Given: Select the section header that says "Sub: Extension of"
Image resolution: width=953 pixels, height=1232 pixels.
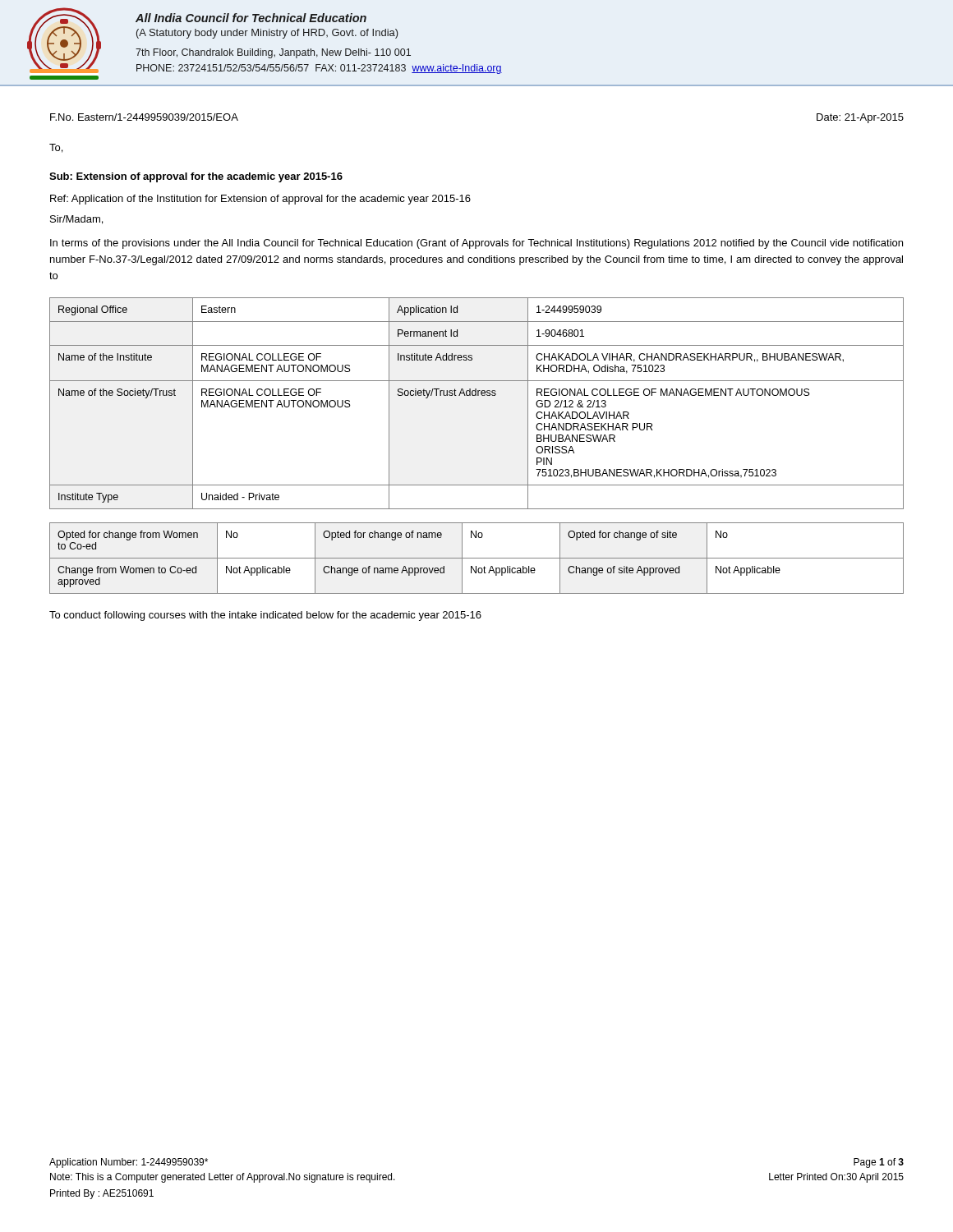Looking at the screenshot, I should (196, 176).
